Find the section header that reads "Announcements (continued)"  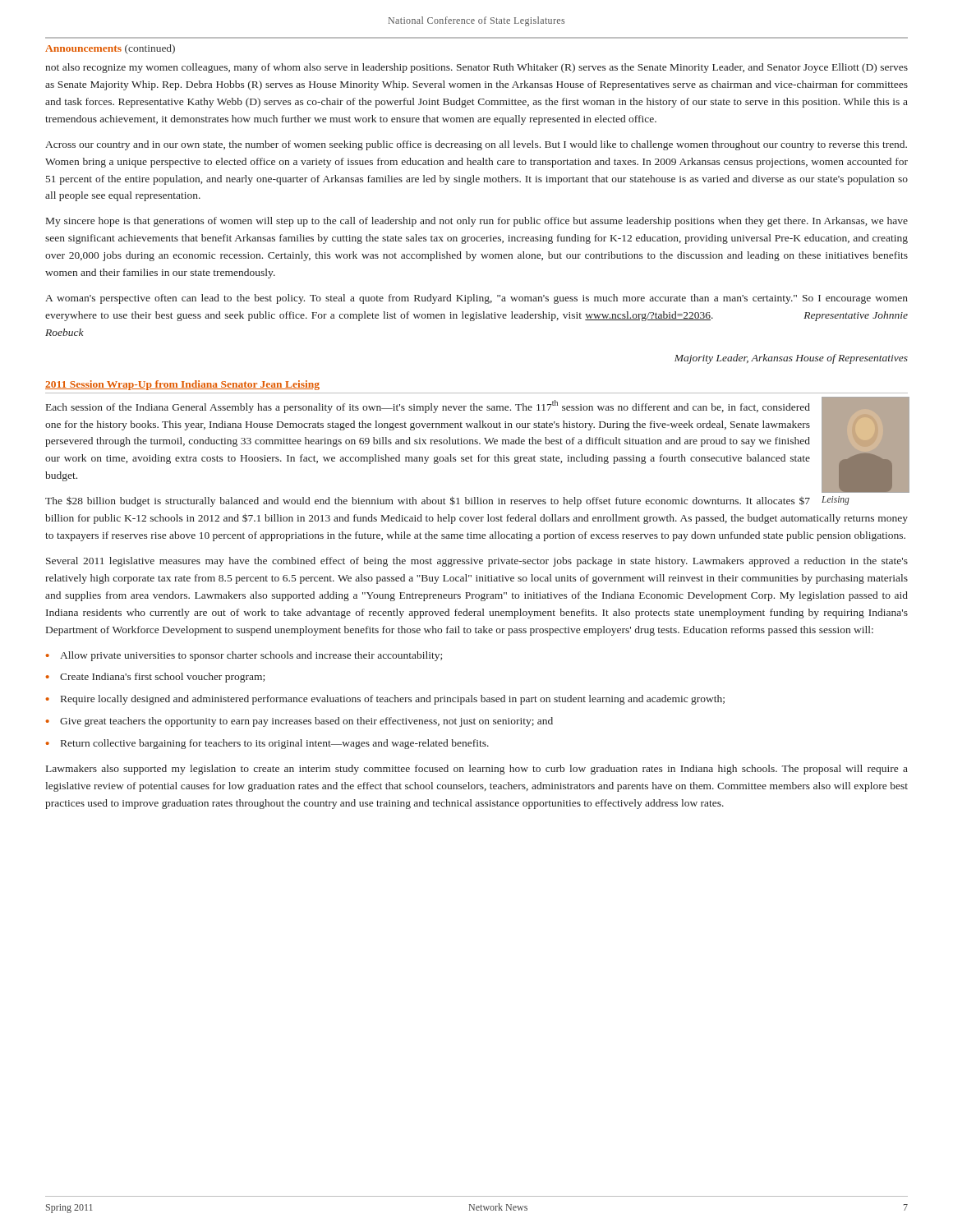coord(110,48)
